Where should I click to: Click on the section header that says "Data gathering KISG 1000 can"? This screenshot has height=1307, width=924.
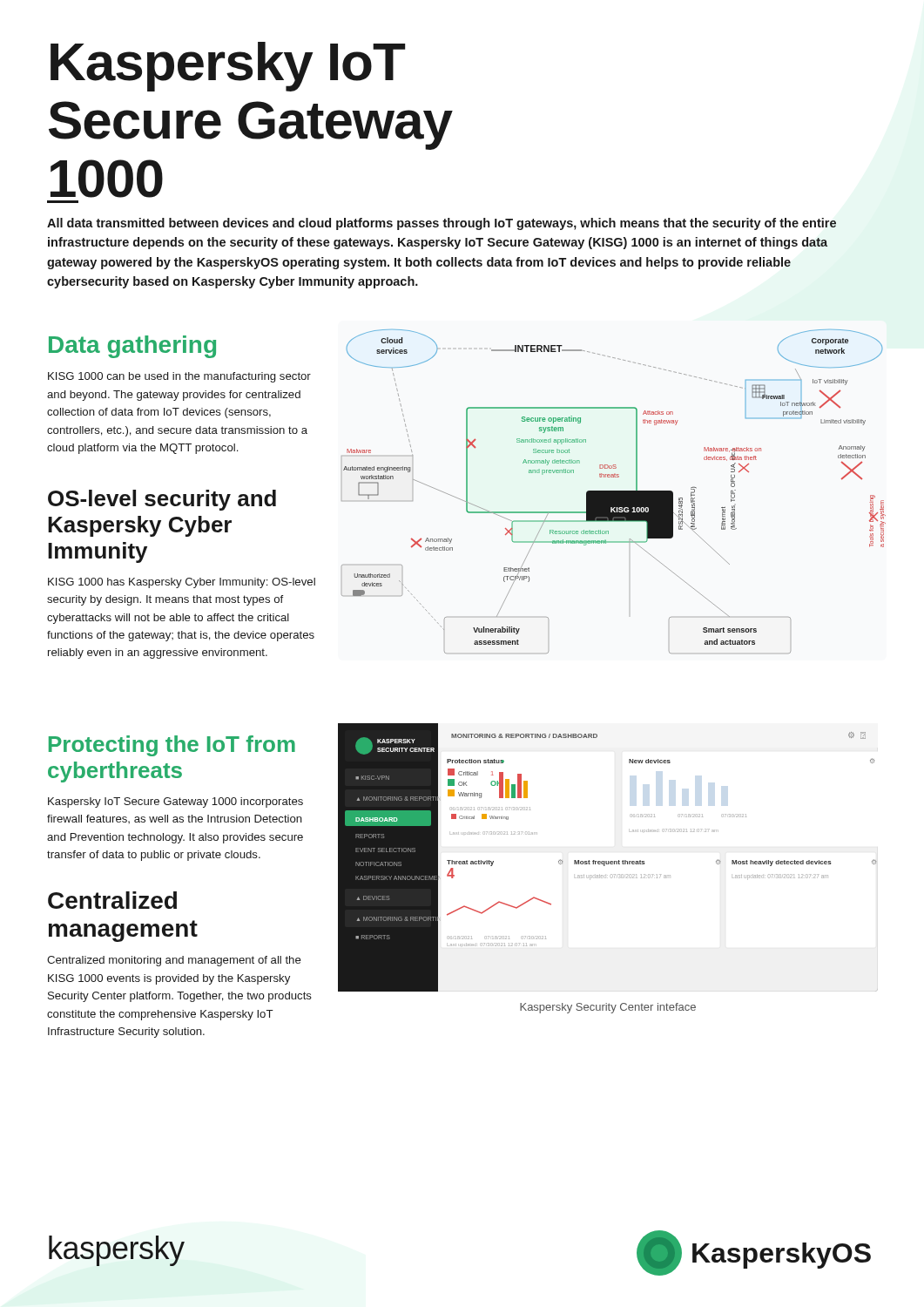click(x=185, y=394)
